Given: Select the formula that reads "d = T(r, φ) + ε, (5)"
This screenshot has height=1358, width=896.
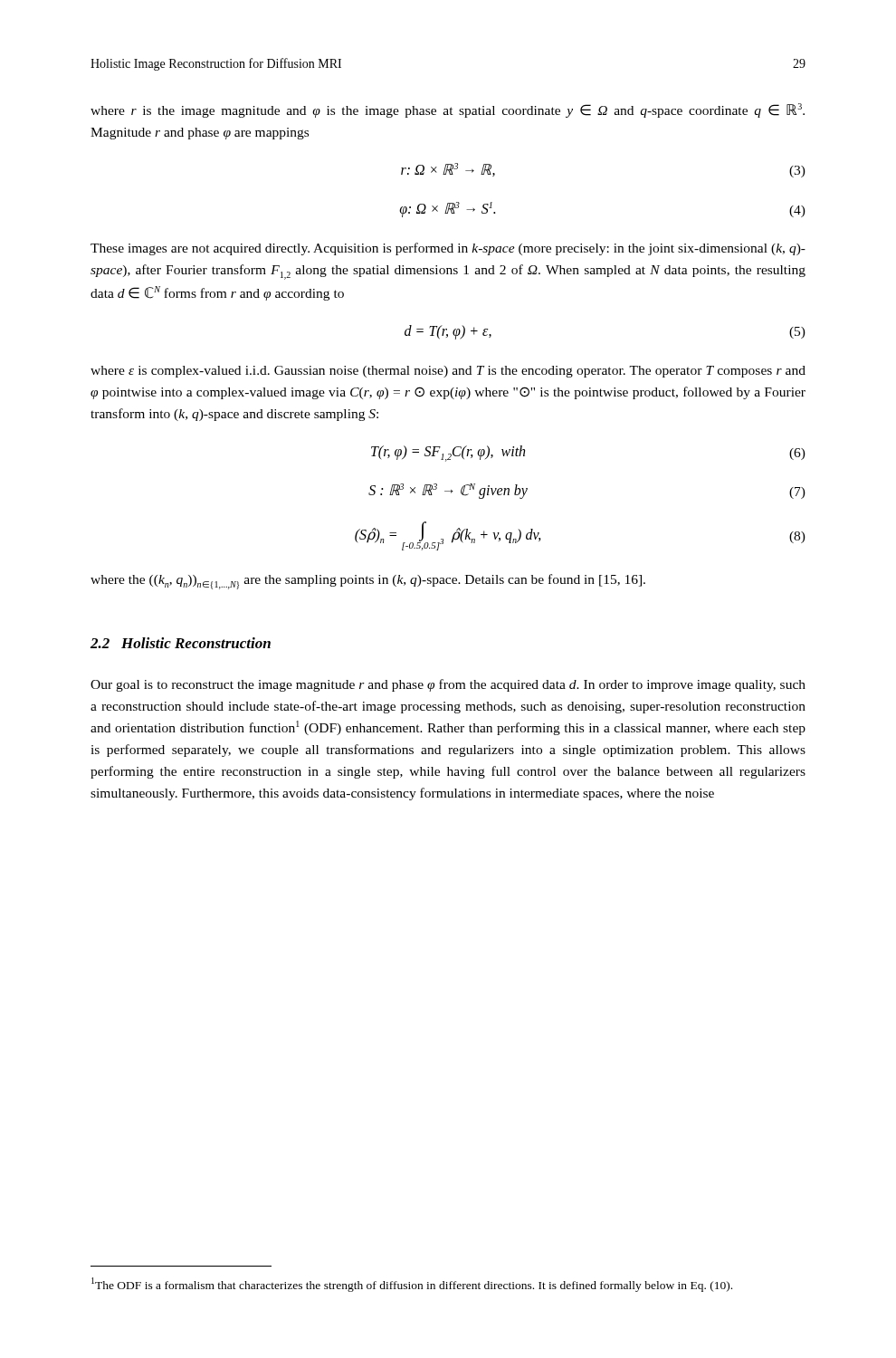Looking at the screenshot, I should pyautogui.click(x=438, y=332).
